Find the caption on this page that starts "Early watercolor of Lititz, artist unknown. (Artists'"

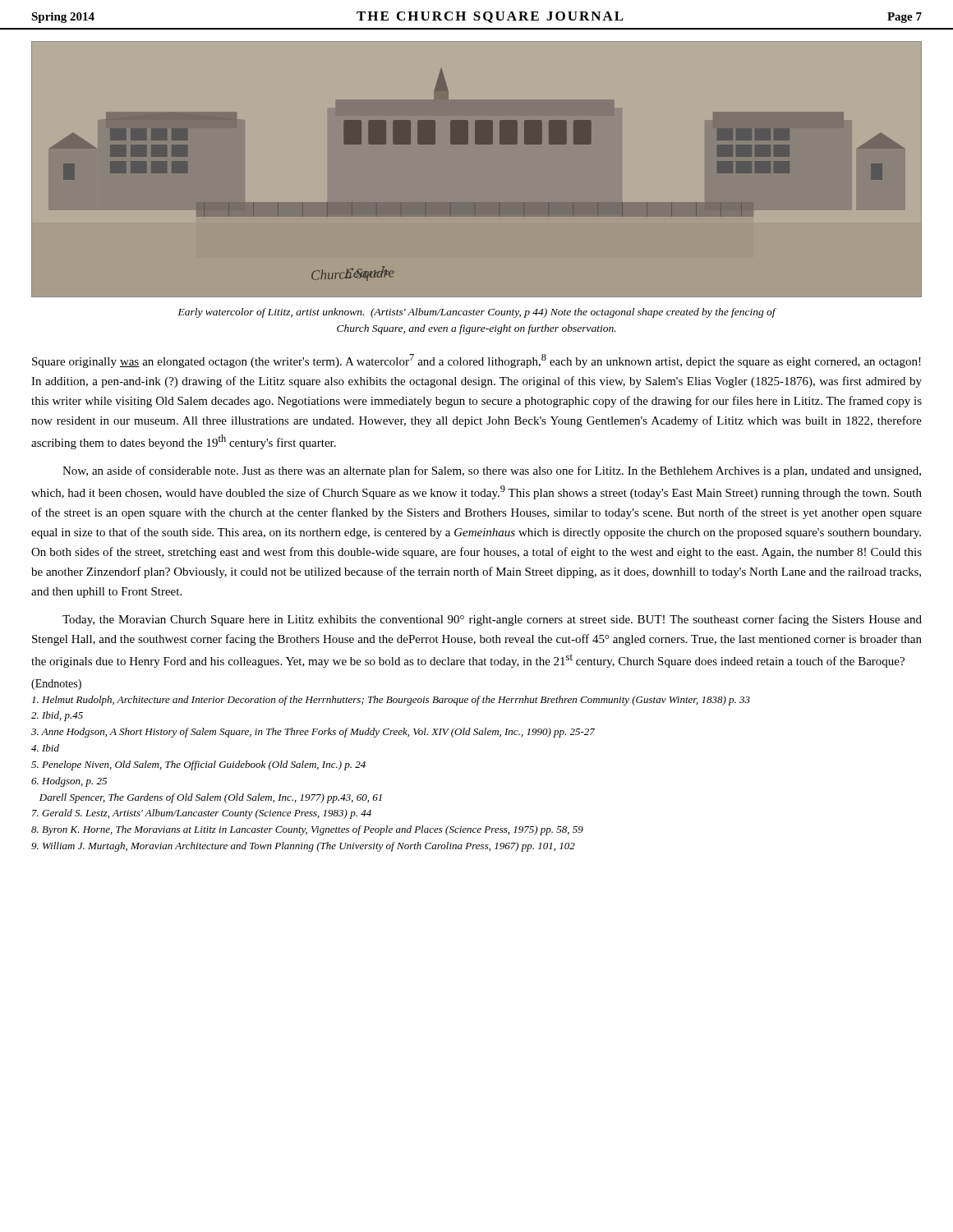coord(476,321)
